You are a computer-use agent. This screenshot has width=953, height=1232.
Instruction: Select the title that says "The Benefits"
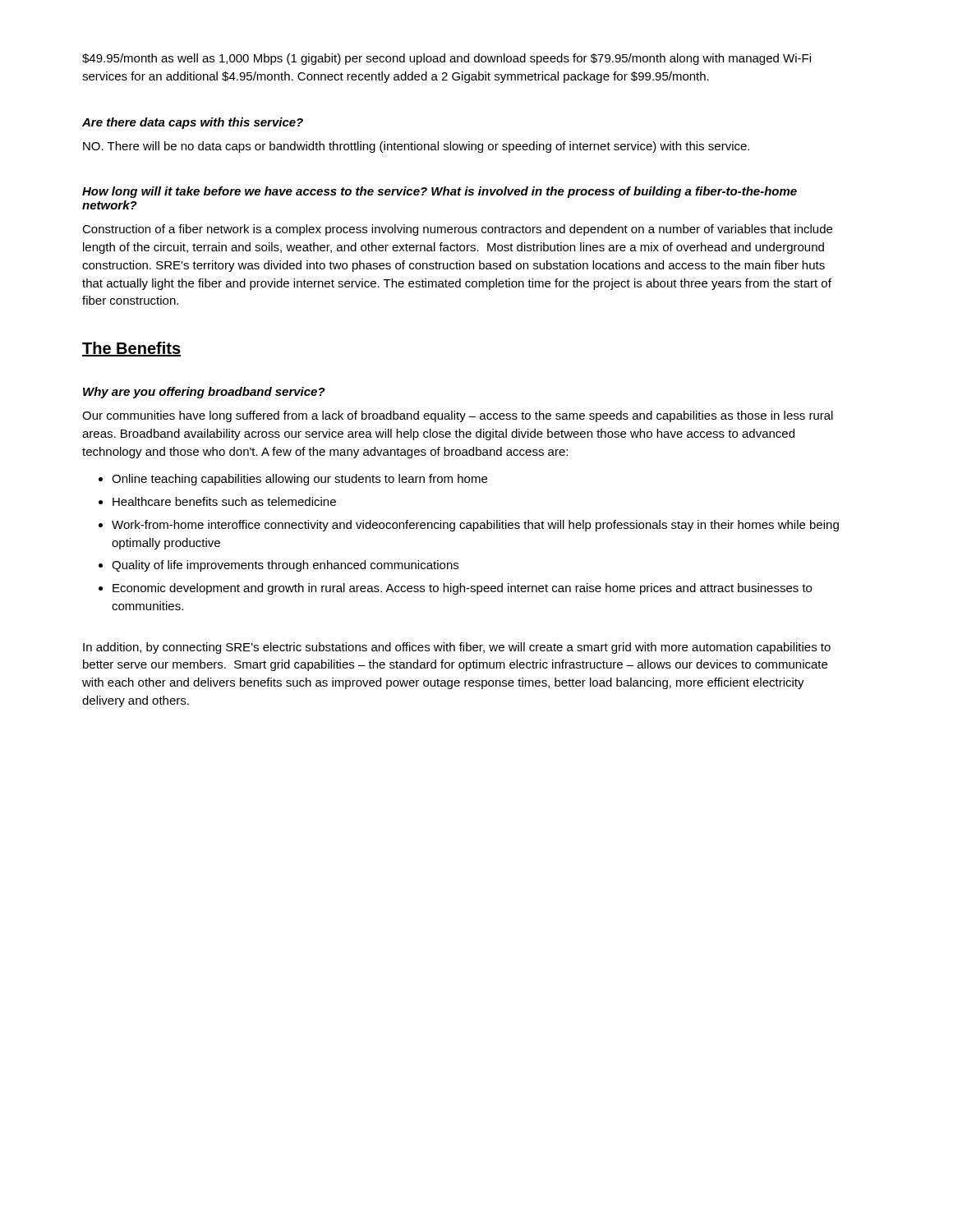pos(131,348)
